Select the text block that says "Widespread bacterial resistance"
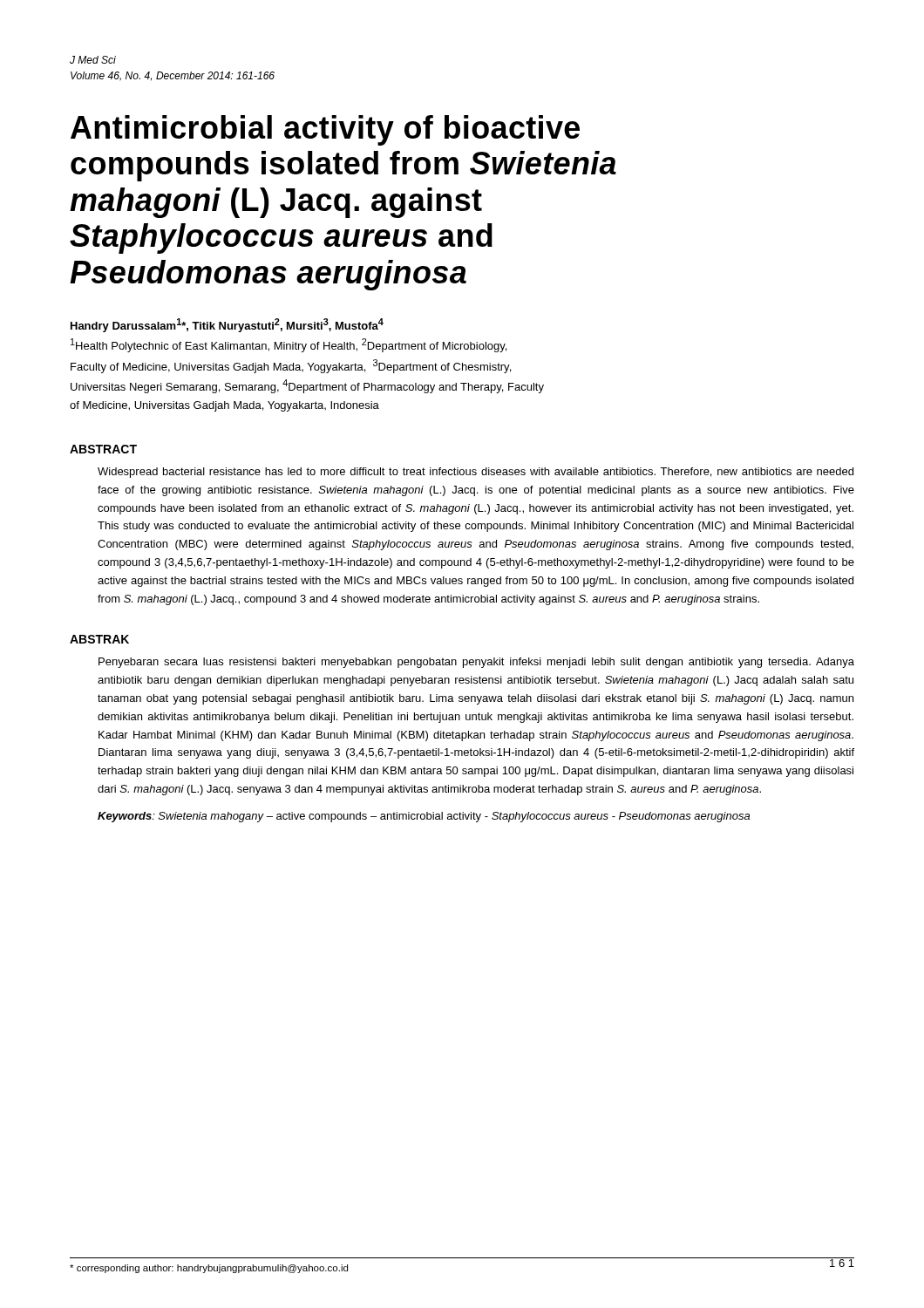Viewport: 924px width, 1308px height. click(476, 535)
